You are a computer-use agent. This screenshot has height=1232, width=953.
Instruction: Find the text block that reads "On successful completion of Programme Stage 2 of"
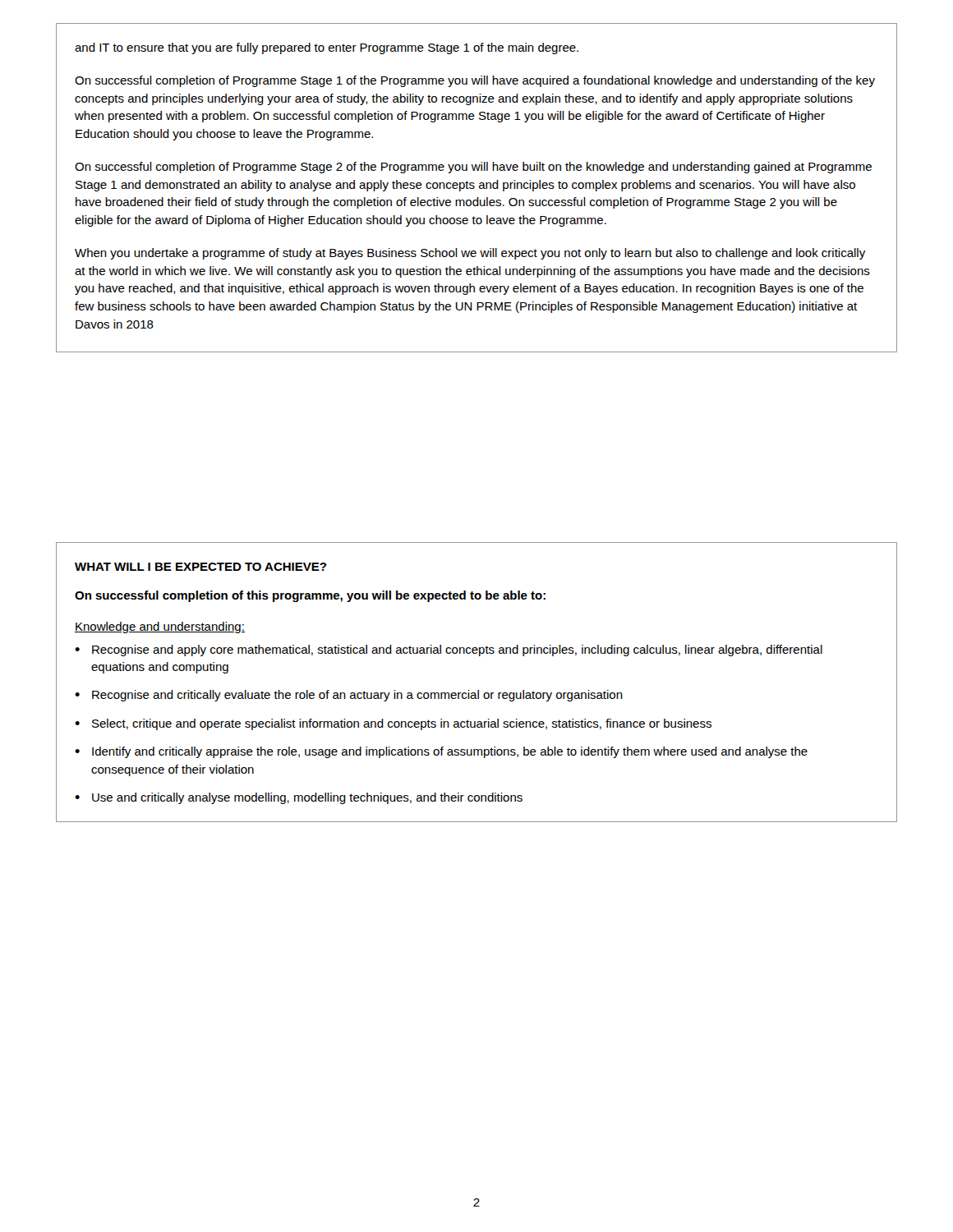(x=473, y=193)
